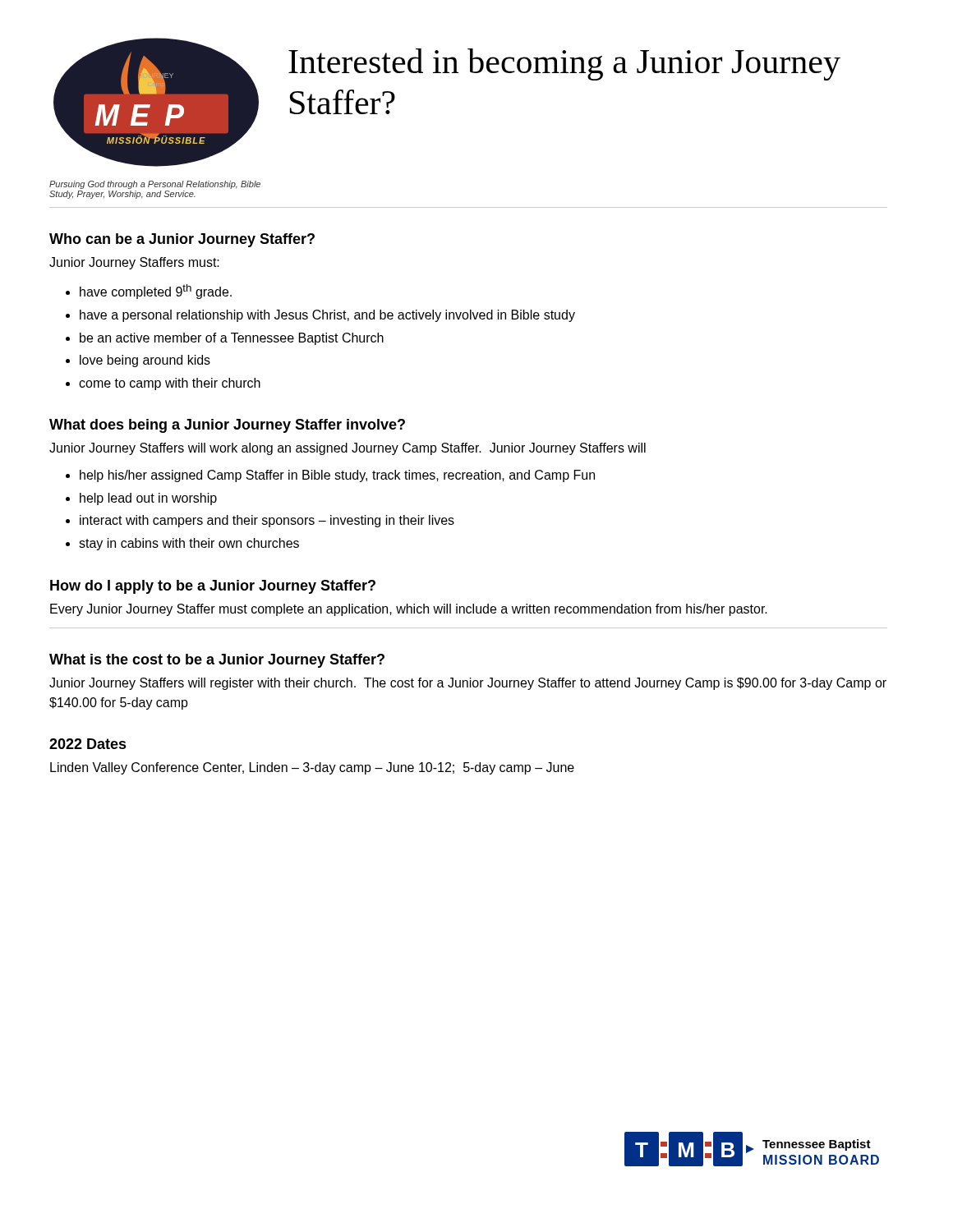
Task: Select the passage starting "stay in cabins with their own churches"
Action: (189, 543)
